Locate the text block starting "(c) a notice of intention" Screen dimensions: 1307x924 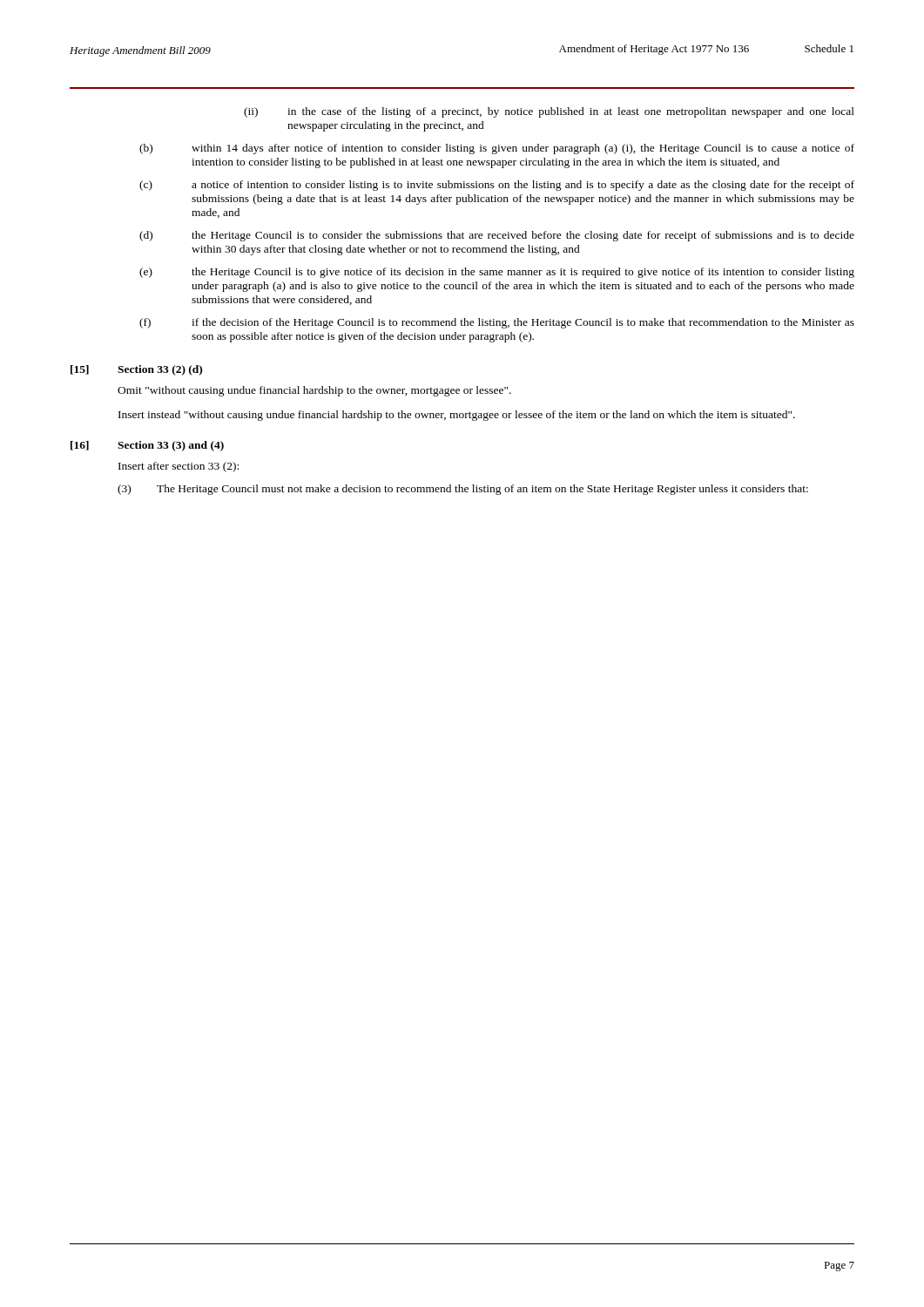(497, 199)
